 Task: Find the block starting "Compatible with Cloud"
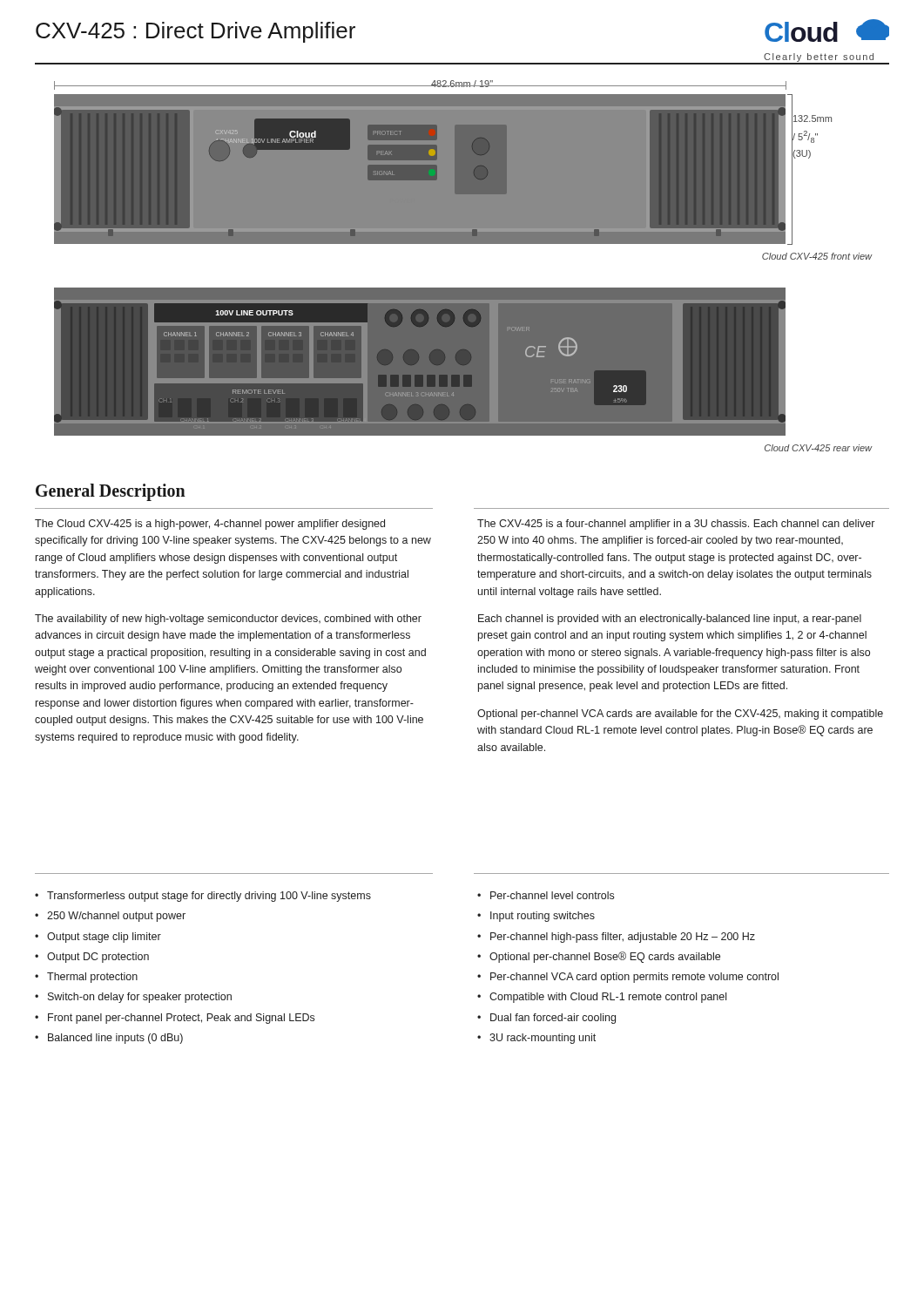[683, 998]
